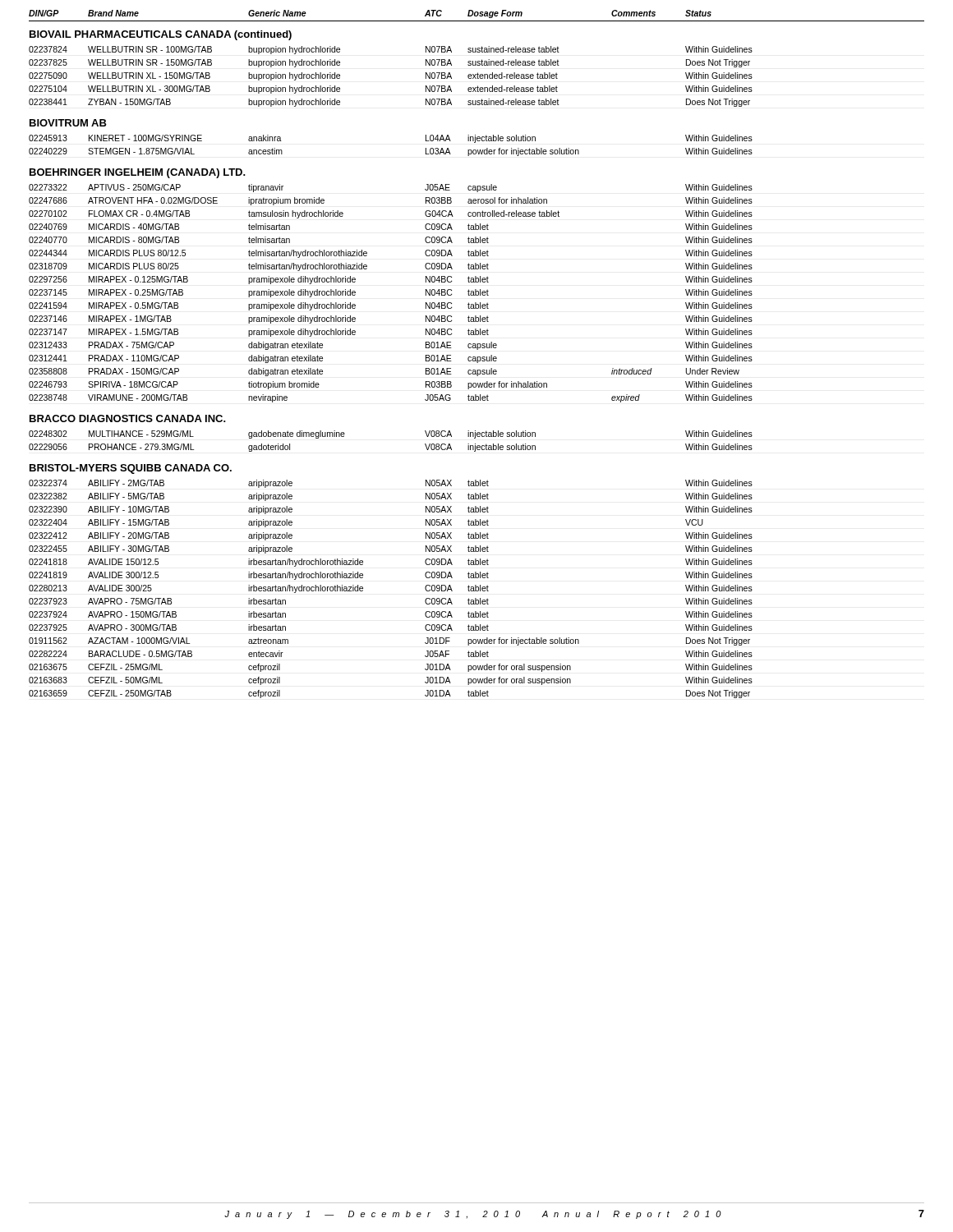The height and width of the screenshot is (1232, 953).
Task: Locate the section header containing "BRACCO DIAGNOSTICS CANADA"
Action: (127, 419)
